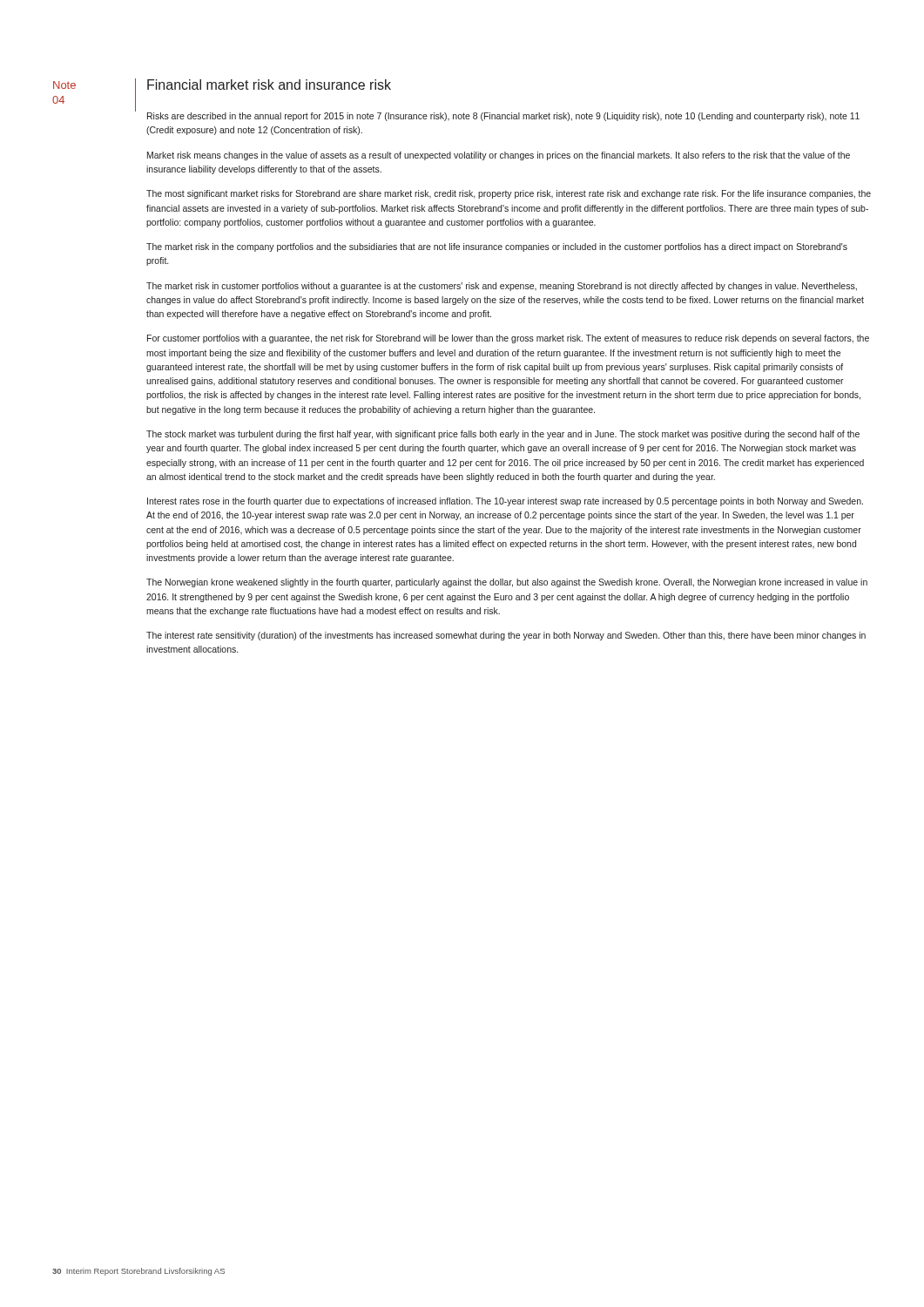Viewport: 924px width, 1307px height.
Task: Click the passage that begins "The interest rate sensitivity (duration)"
Action: 506,642
